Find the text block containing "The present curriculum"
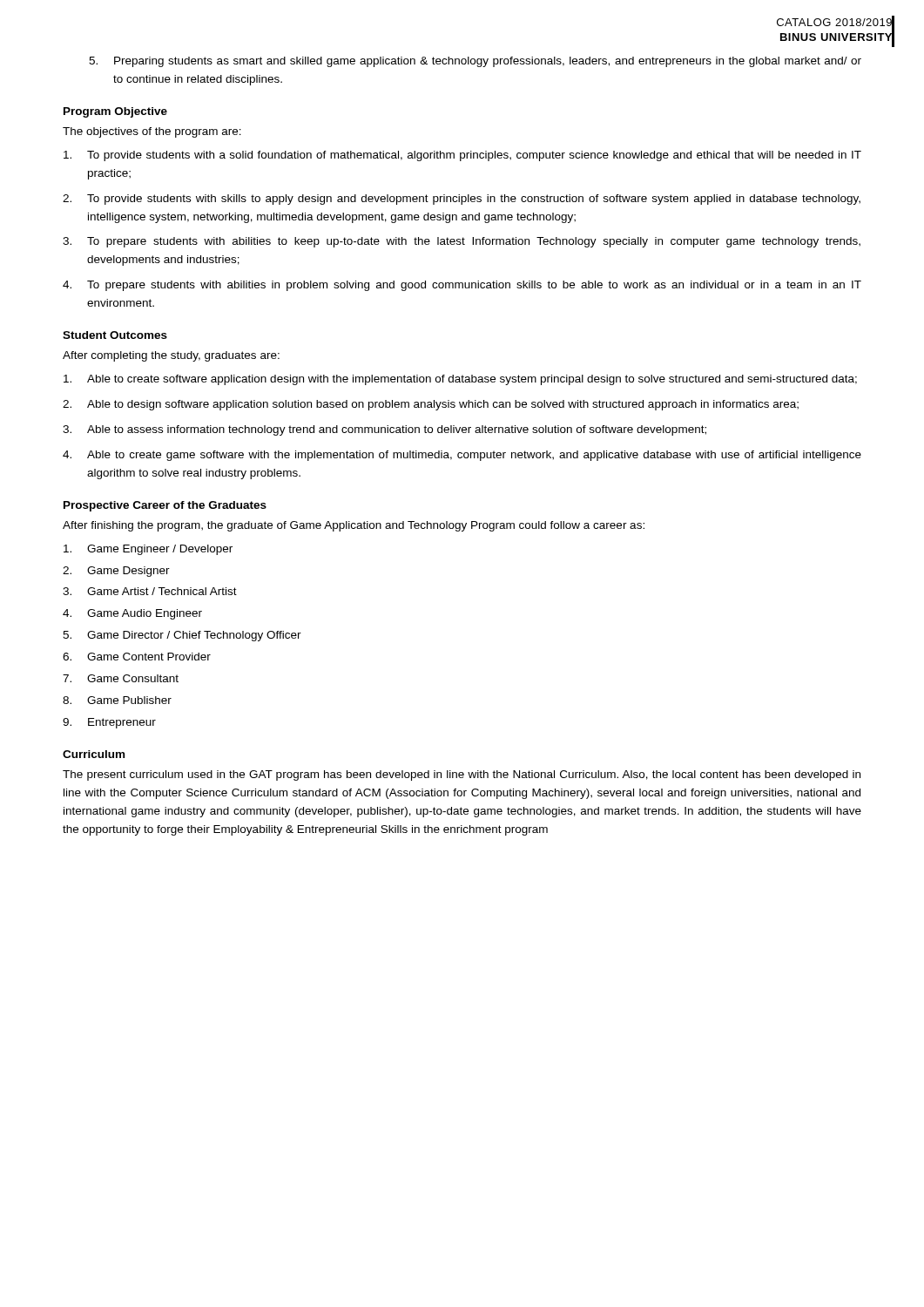The width and height of the screenshot is (924, 1307). pos(462,801)
